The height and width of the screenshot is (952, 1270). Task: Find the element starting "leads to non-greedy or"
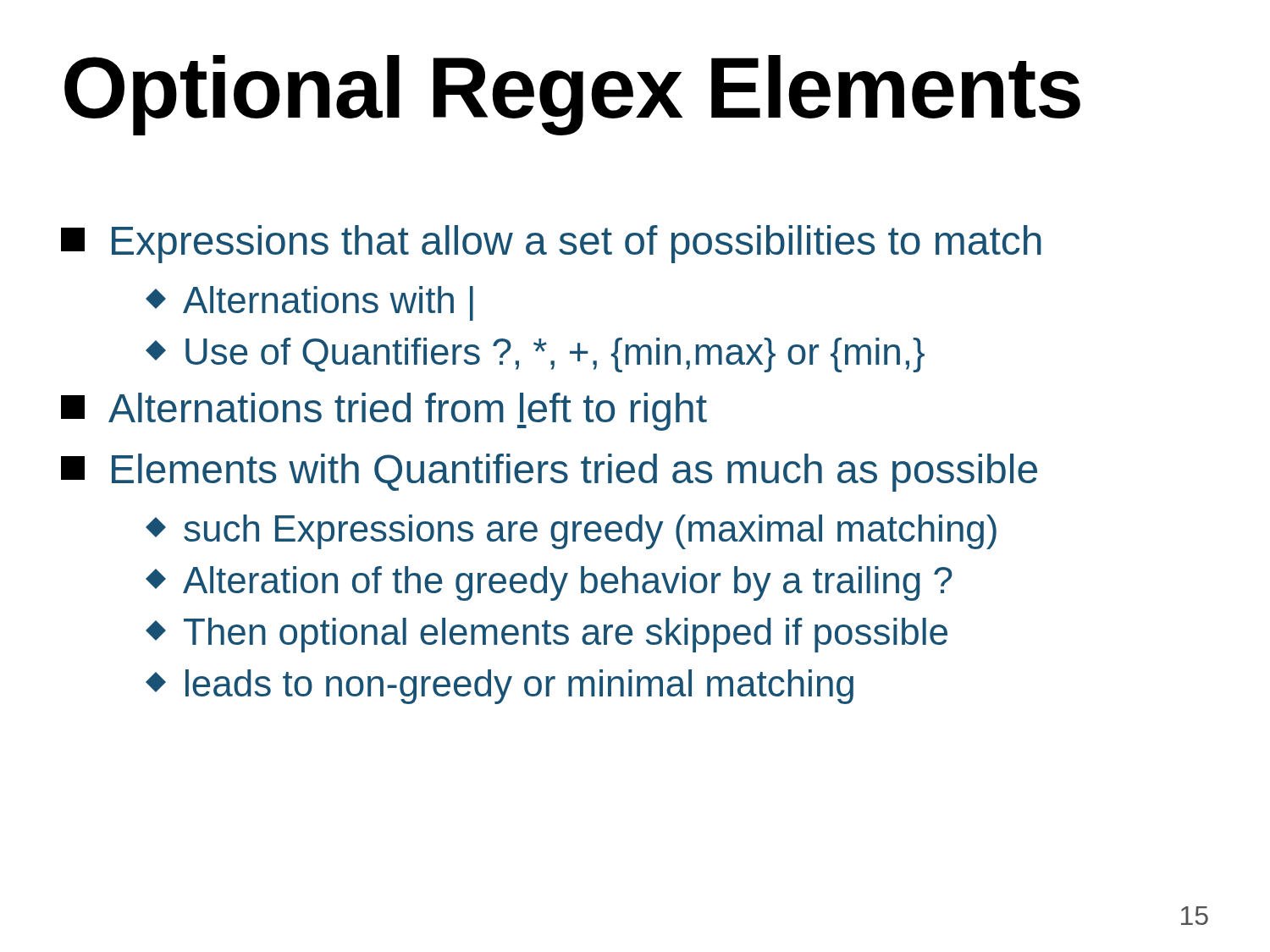pyautogui.click(x=501, y=683)
